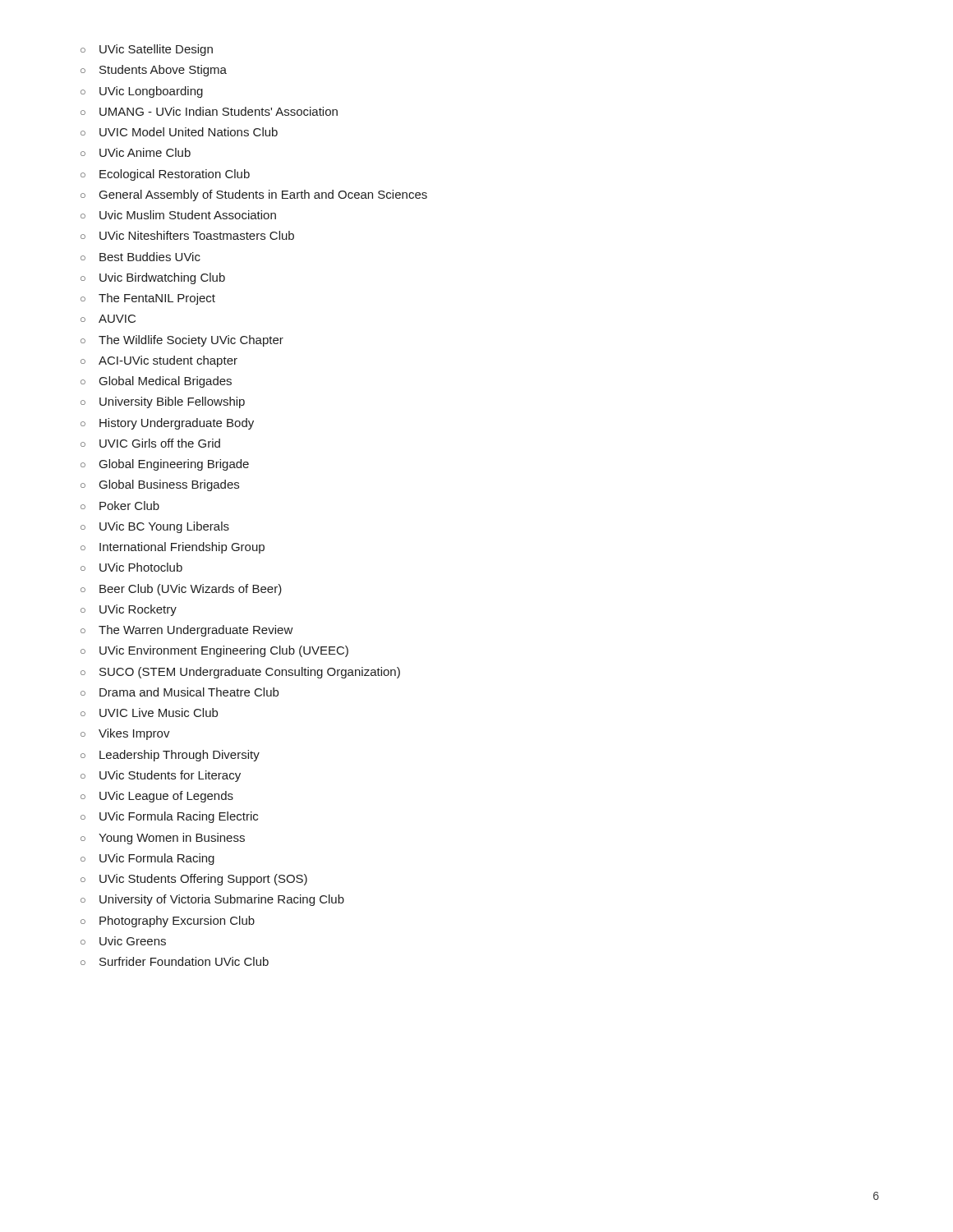Find the list item with the text "○ The FentaNIL Project"
The image size is (953, 1232).
pyautogui.click(x=145, y=298)
